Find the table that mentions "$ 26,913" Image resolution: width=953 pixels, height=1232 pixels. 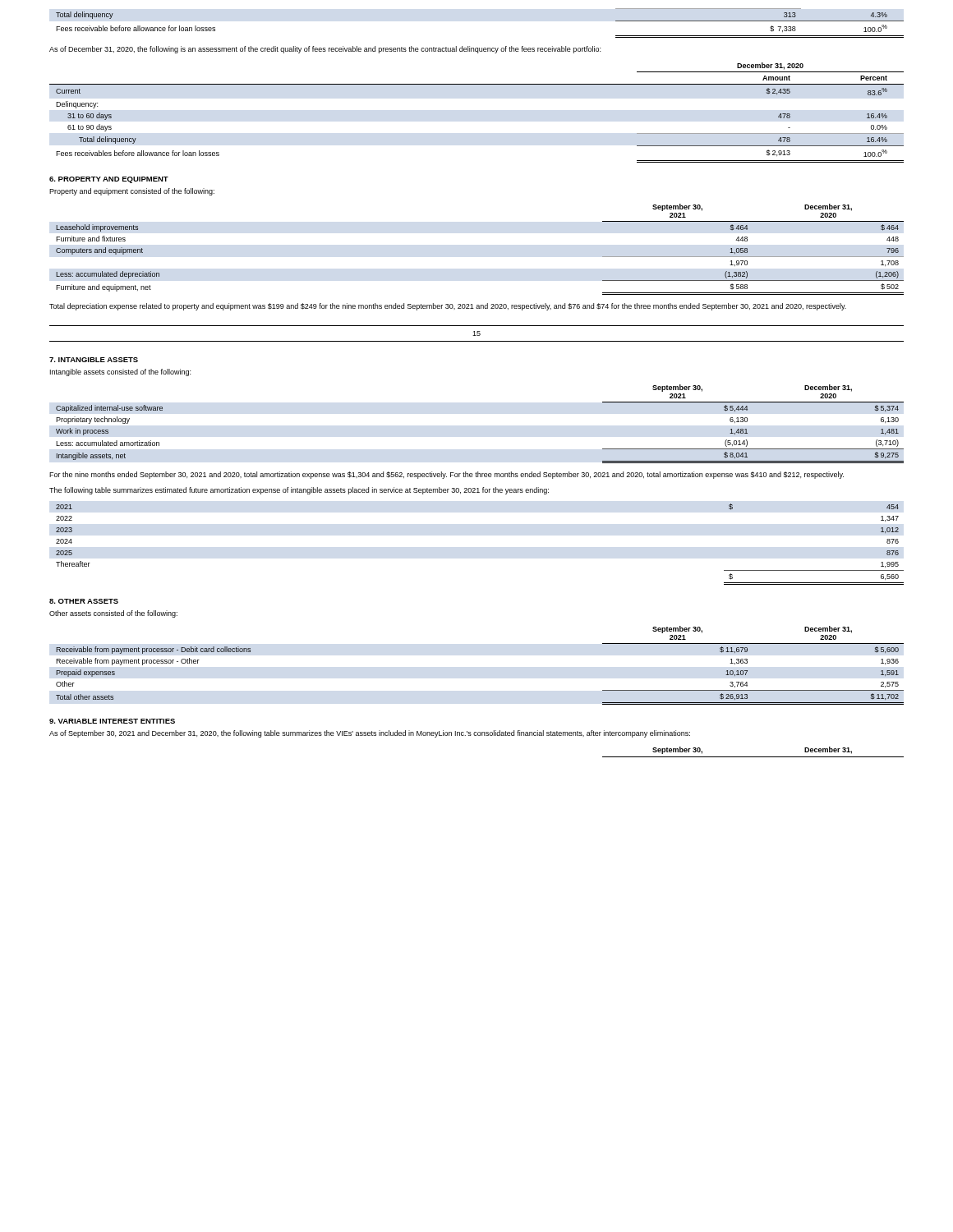coord(476,664)
